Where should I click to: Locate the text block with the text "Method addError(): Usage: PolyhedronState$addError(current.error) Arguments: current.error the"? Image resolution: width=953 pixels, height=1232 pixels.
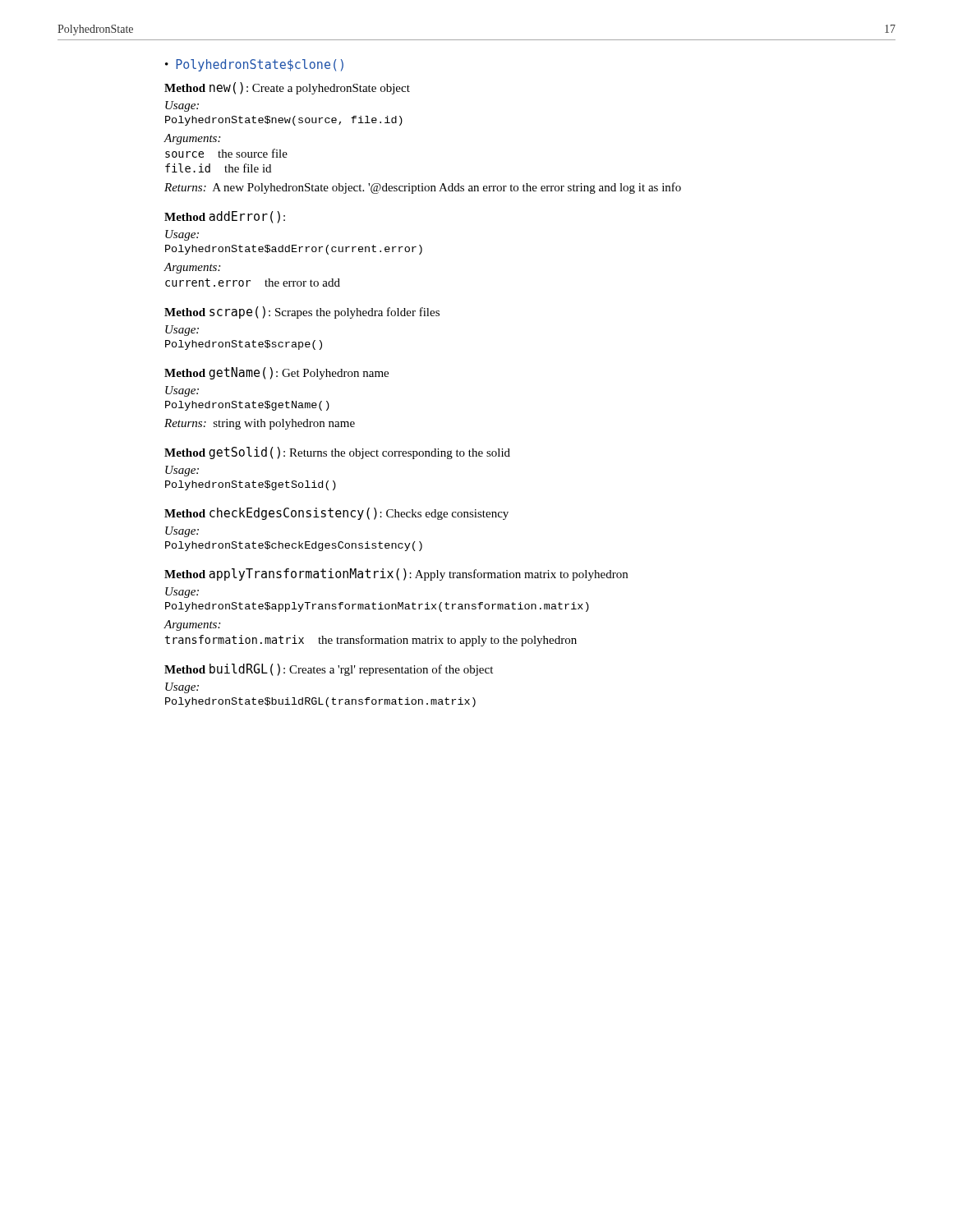click(x=225, y=217)
